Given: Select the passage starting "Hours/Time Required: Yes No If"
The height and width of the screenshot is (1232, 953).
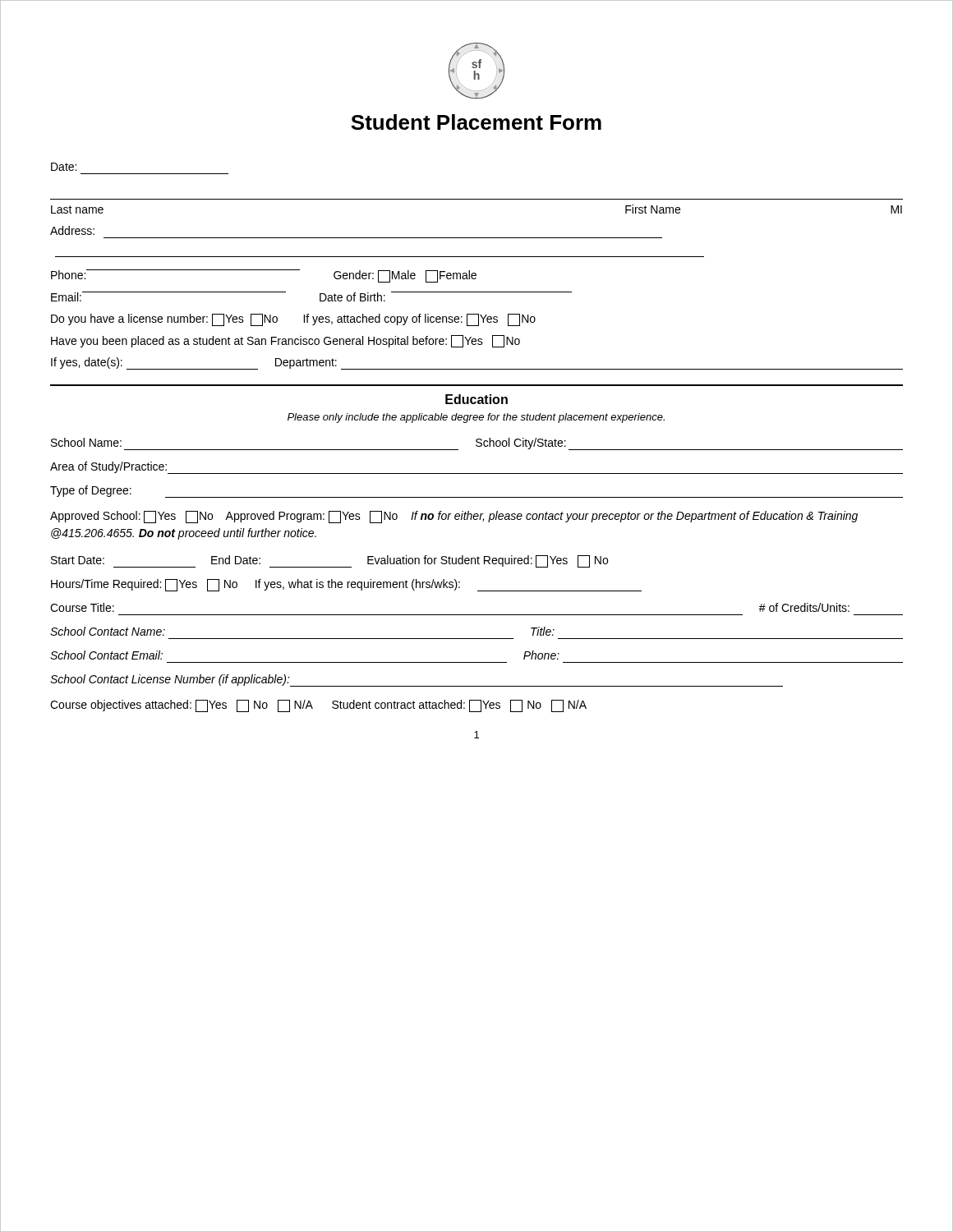Looking at the screenshot, I should [346, 585].
